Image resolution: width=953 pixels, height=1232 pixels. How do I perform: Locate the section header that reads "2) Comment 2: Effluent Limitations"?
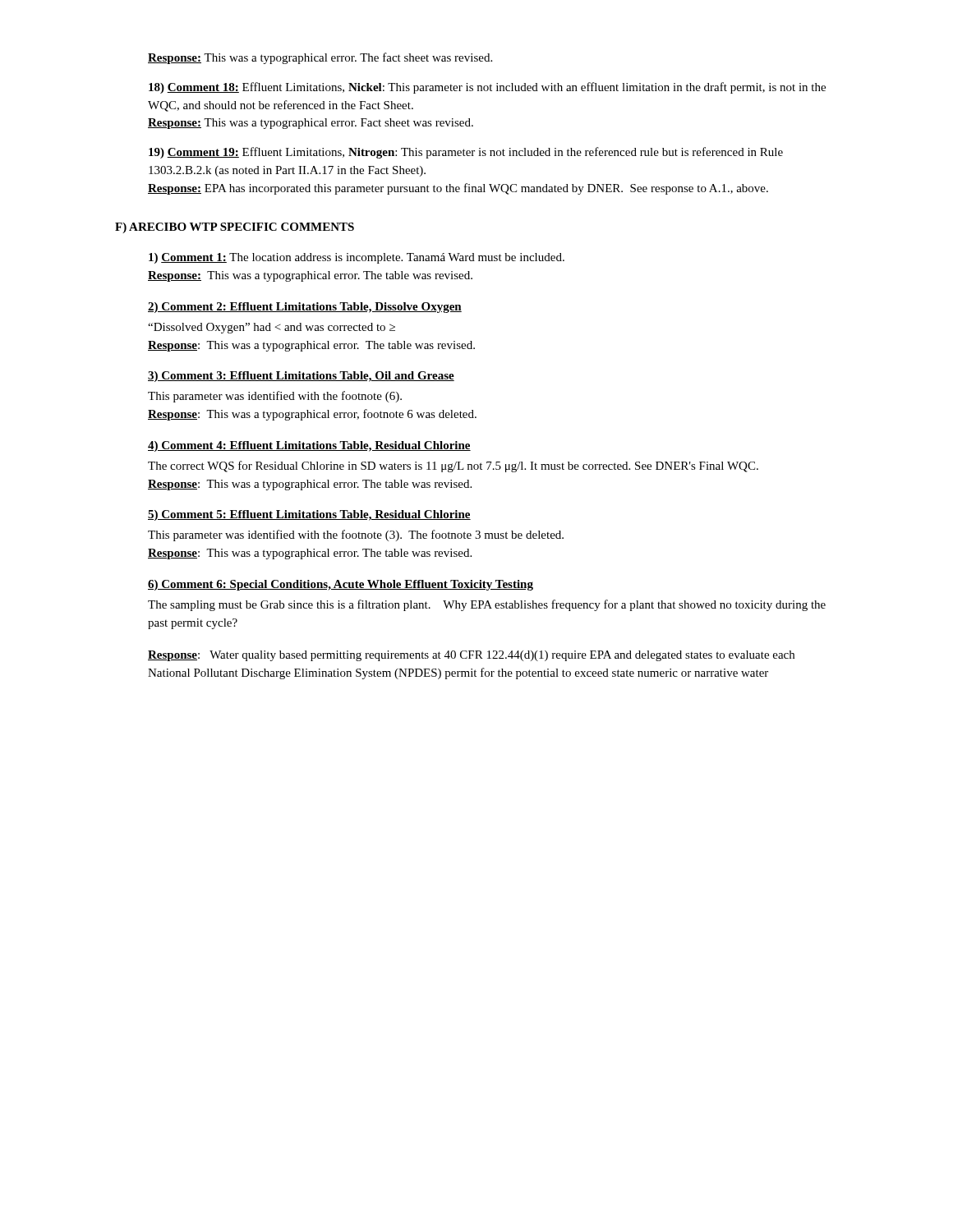pyautogui.click(x=305, y=306)
